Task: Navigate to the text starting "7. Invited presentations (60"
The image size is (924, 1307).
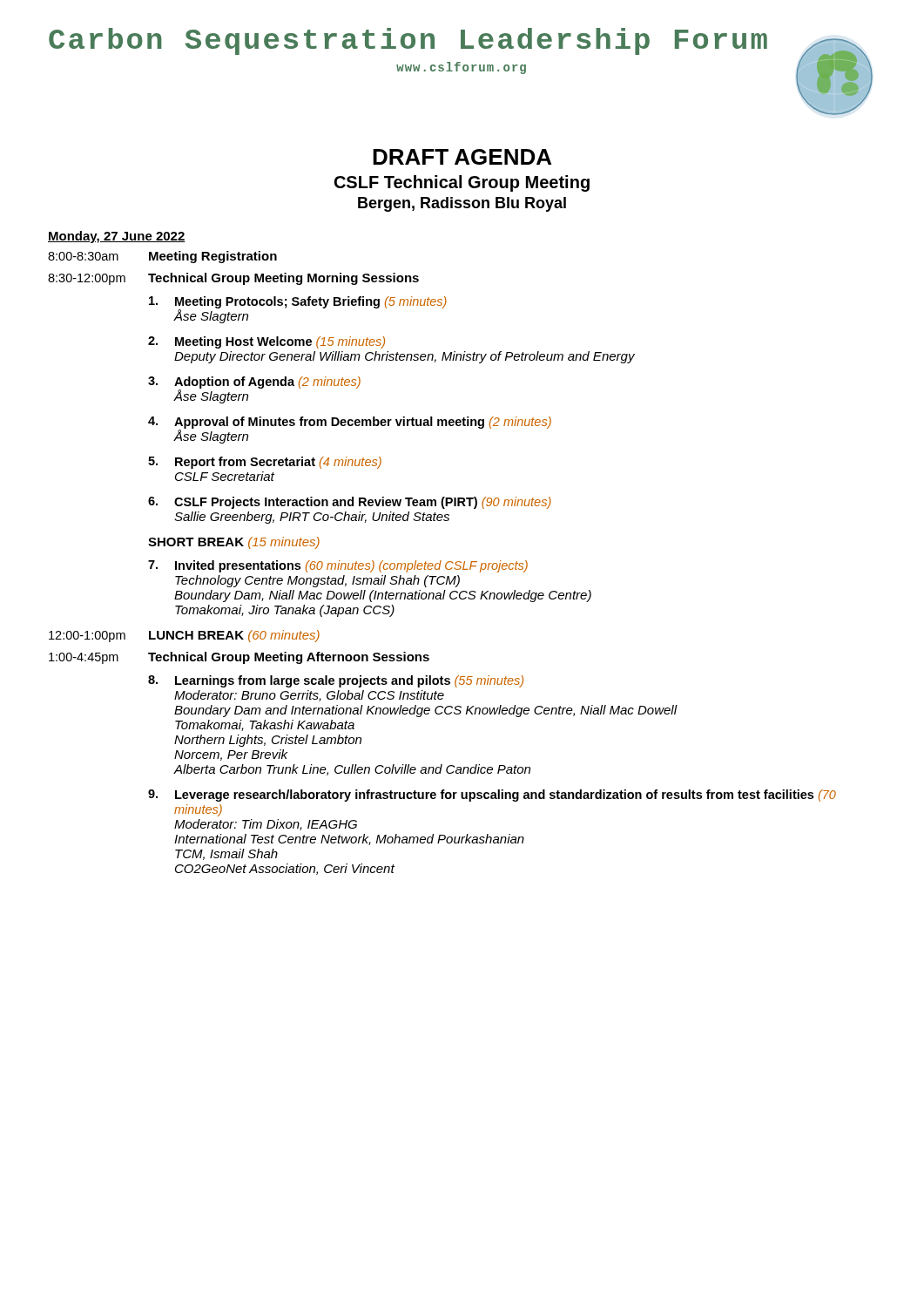Action: pyautogui.click(x=512, y=587)
